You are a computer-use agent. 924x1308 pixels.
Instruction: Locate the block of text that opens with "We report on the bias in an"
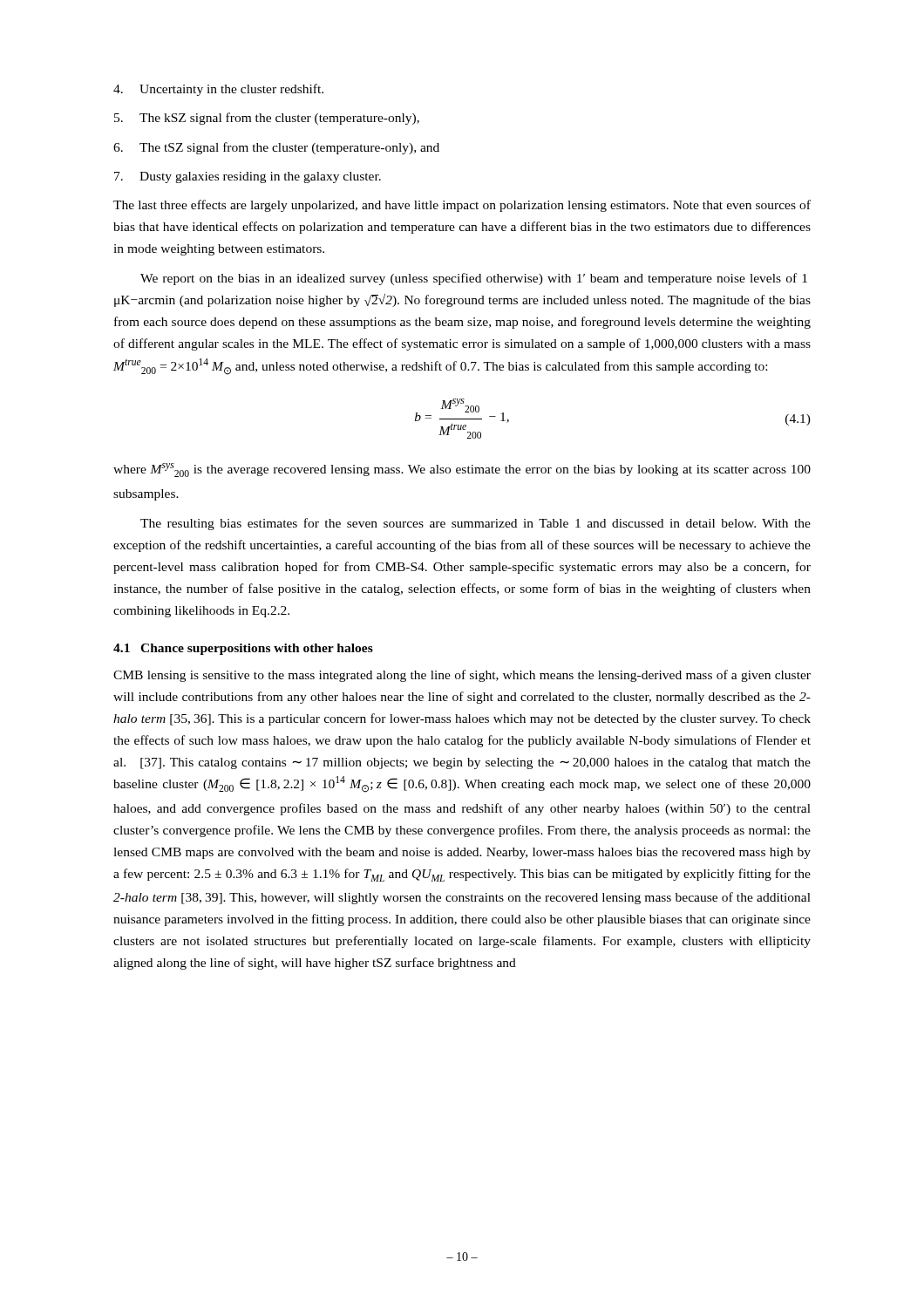(462, 324)
